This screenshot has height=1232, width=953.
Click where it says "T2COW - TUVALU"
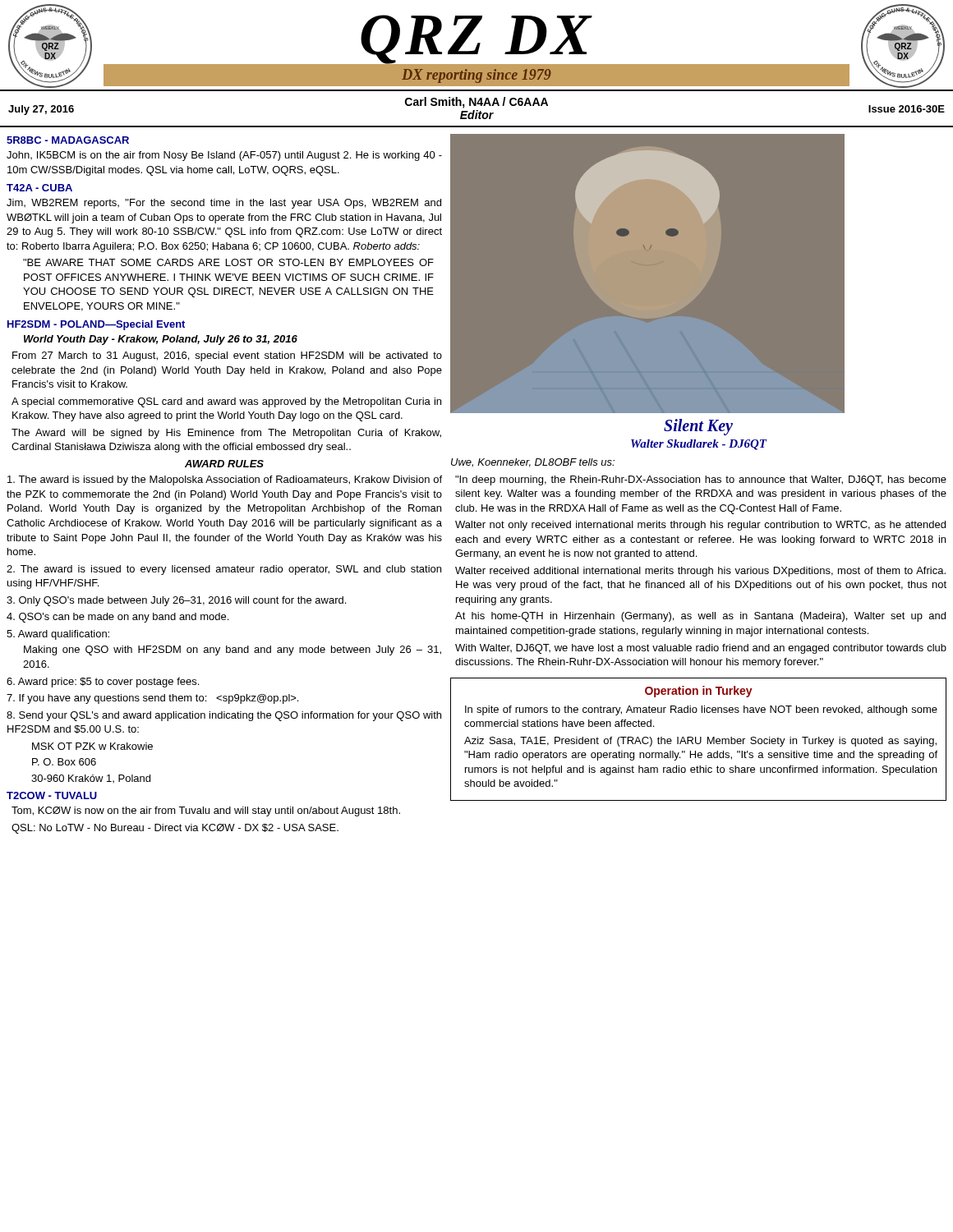pos(52,796)
